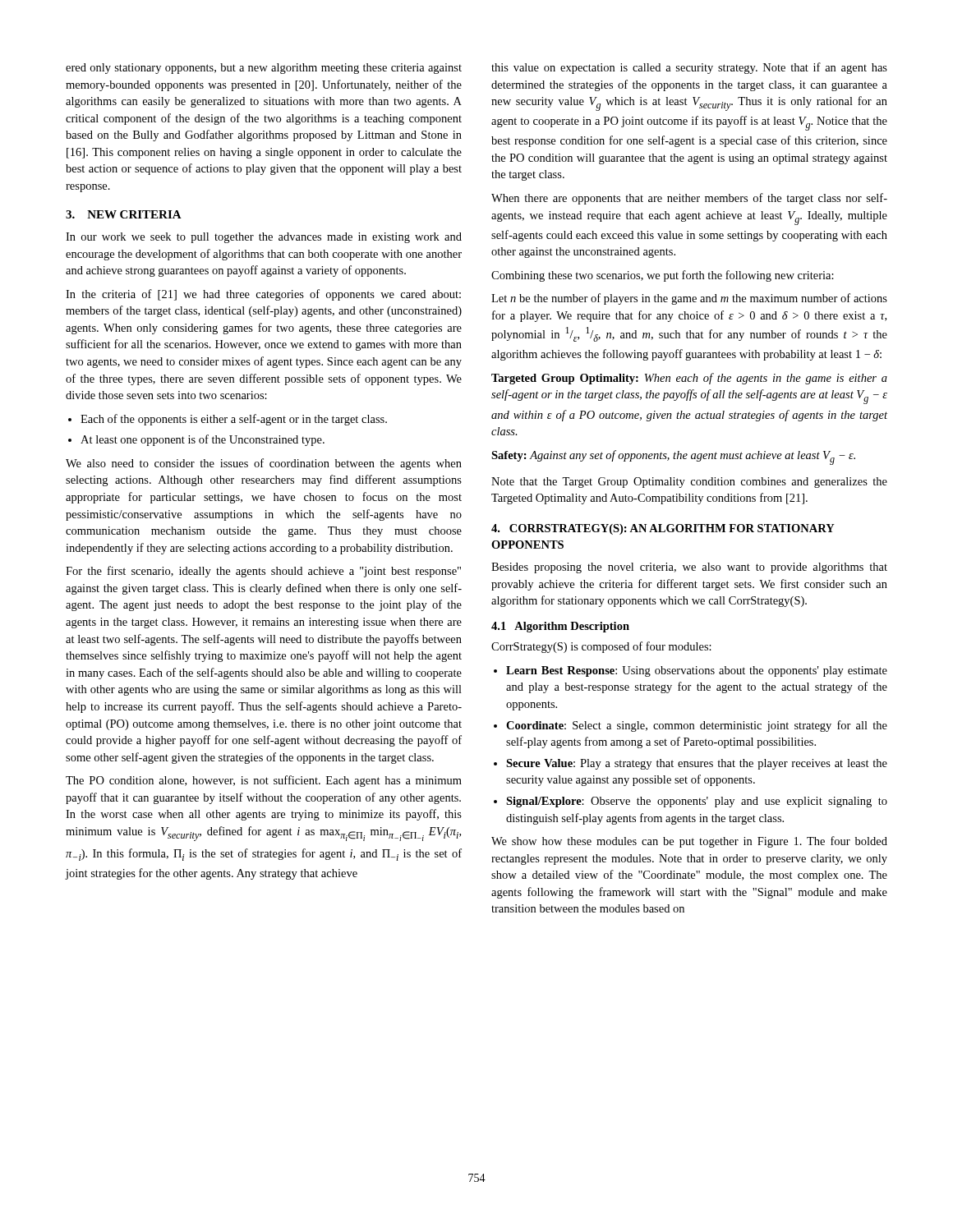Find "4.1 Algorithm Description" on this page
The height and width of the screenshot is (1232, 953).
tap(560, 626)
